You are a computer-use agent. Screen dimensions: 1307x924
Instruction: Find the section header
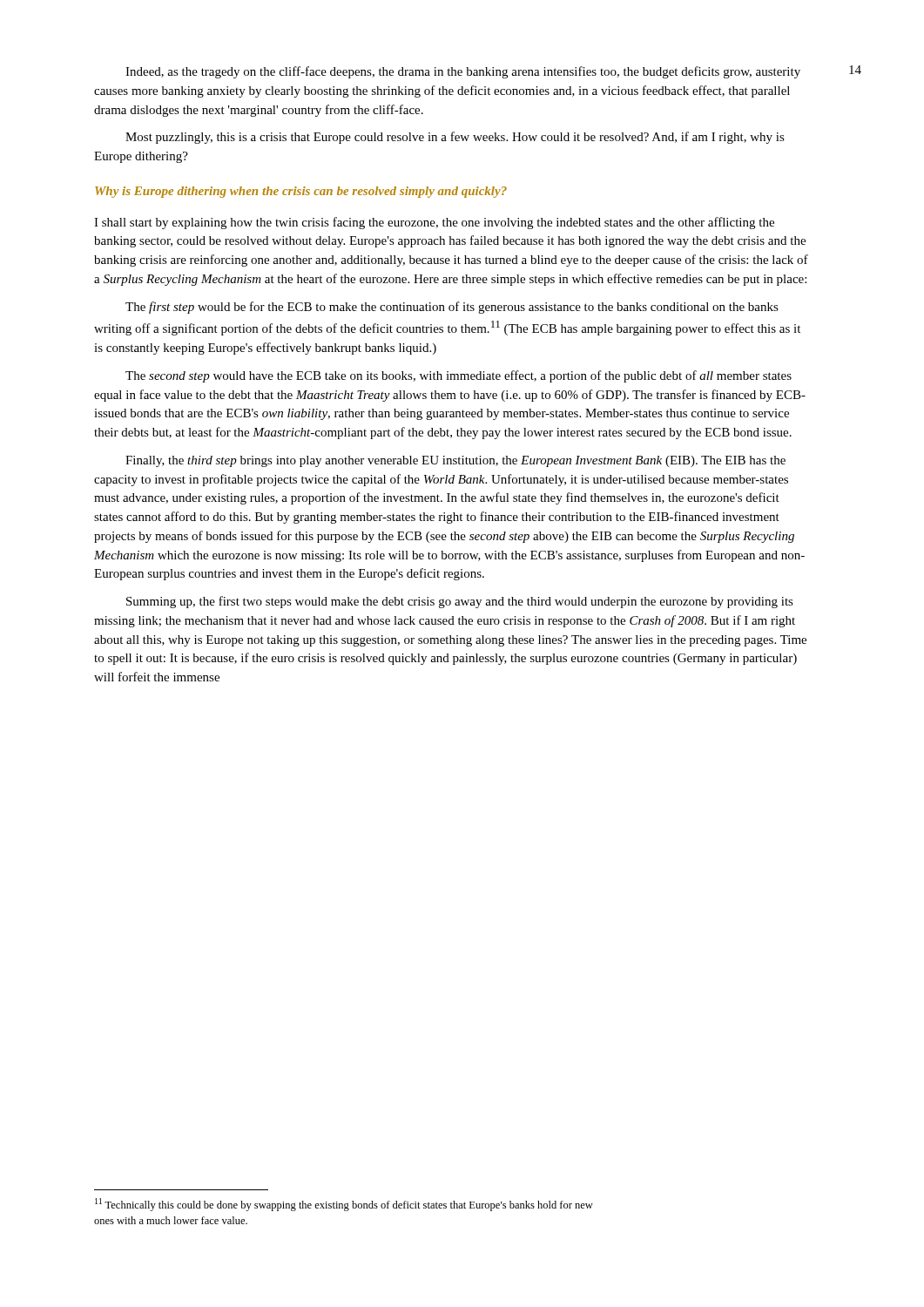[301, 191]
